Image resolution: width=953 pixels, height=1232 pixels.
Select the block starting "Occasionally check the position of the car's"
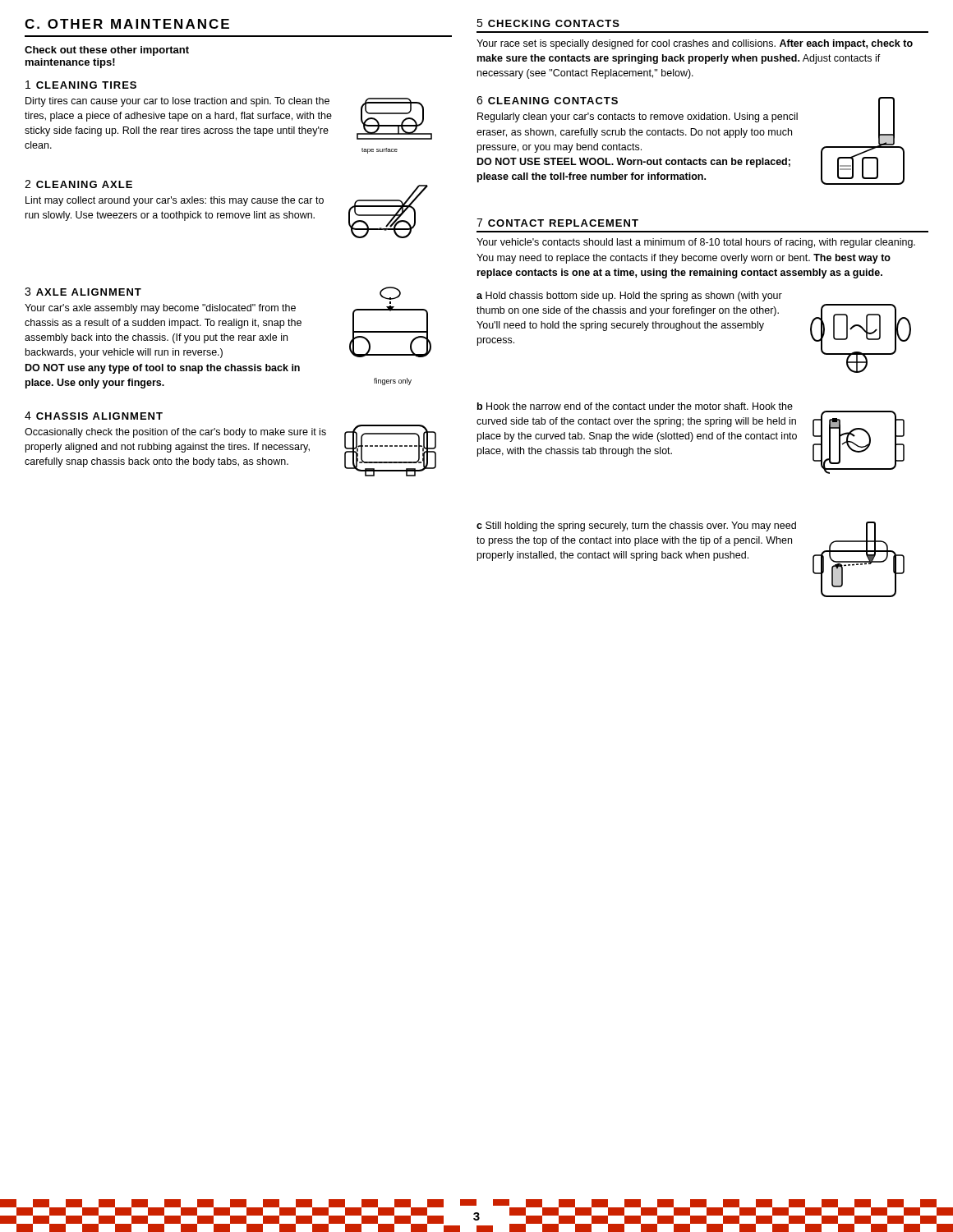point(175,447)
